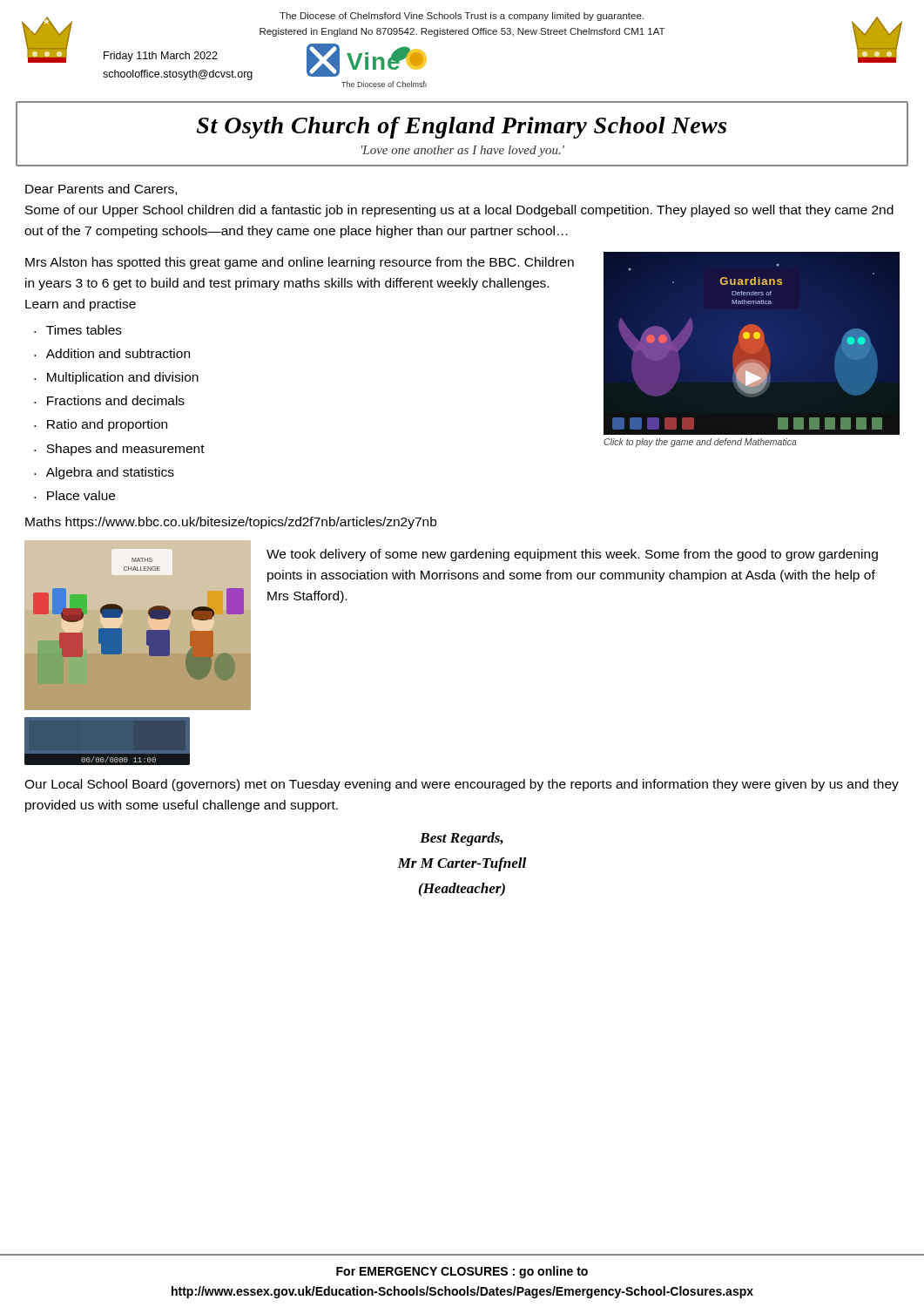Find the text starting "Mrs Alston has spotted this great game and"
924x1307 pixels.
click(299, 282)
